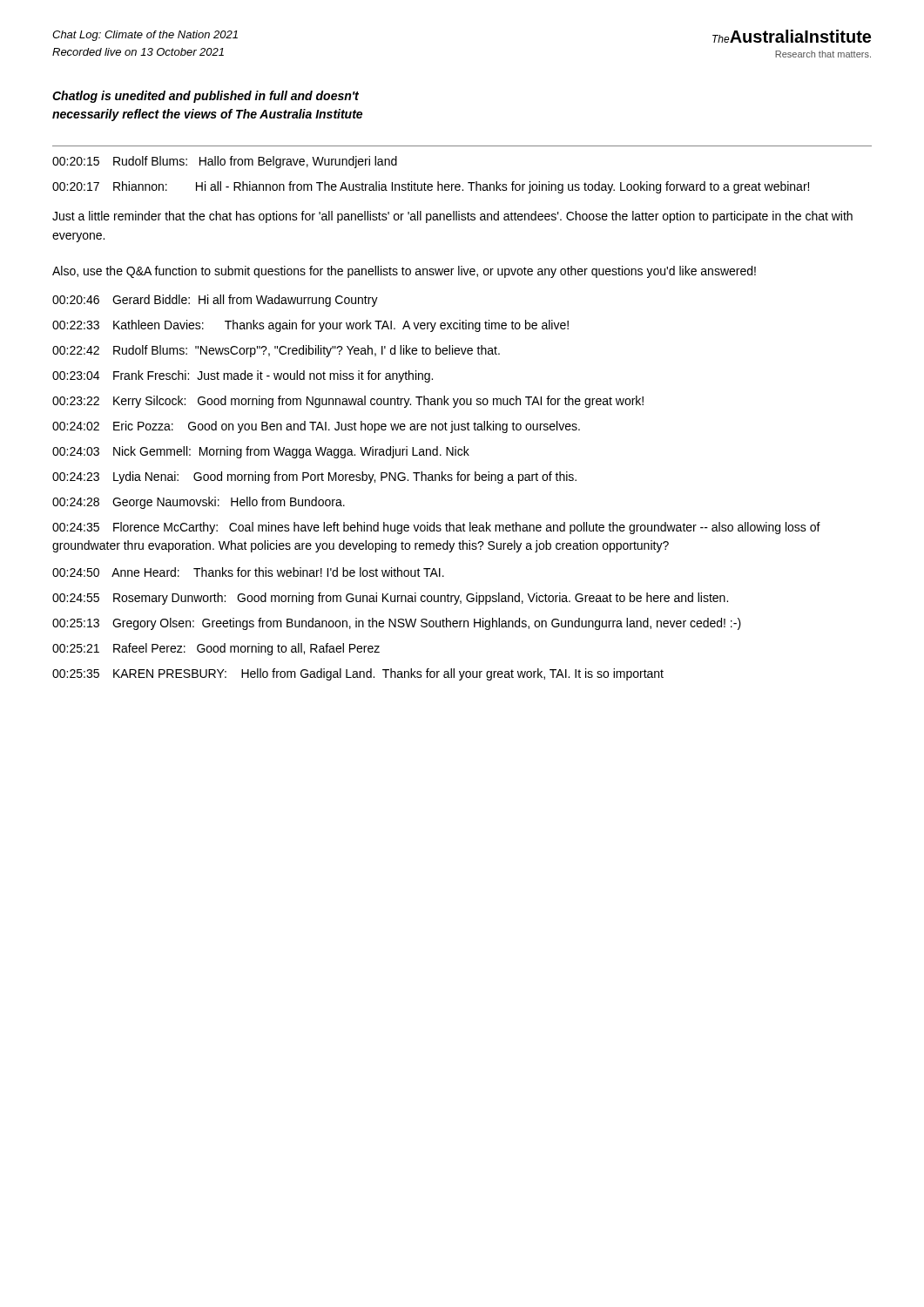Screen dimensions: 1307x924
Task: Find the block starting "00:25:13 Gregory Olsen:"
Action: [397, 624]
